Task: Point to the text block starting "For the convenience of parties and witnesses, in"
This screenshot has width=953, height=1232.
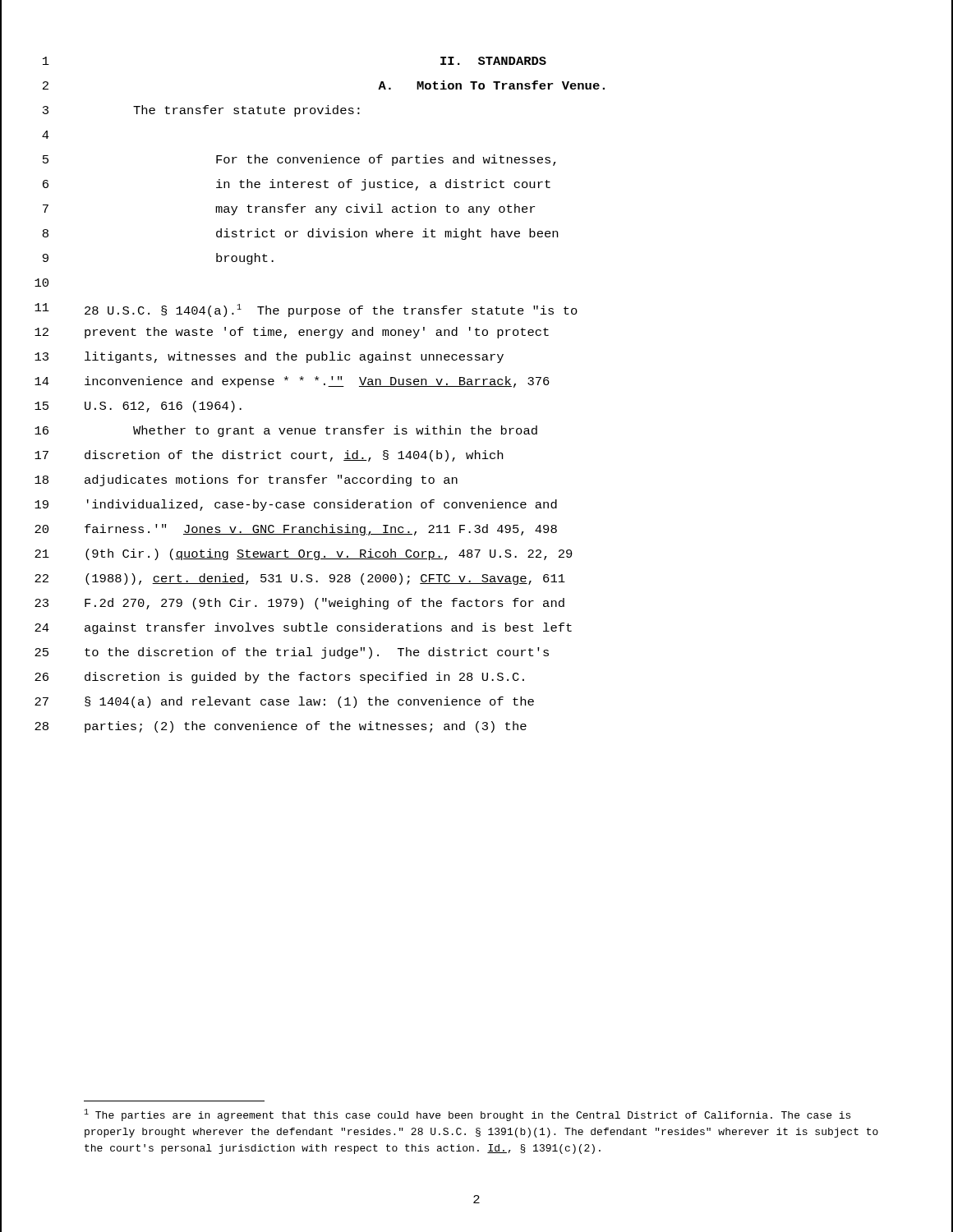Action: [493, 209]
